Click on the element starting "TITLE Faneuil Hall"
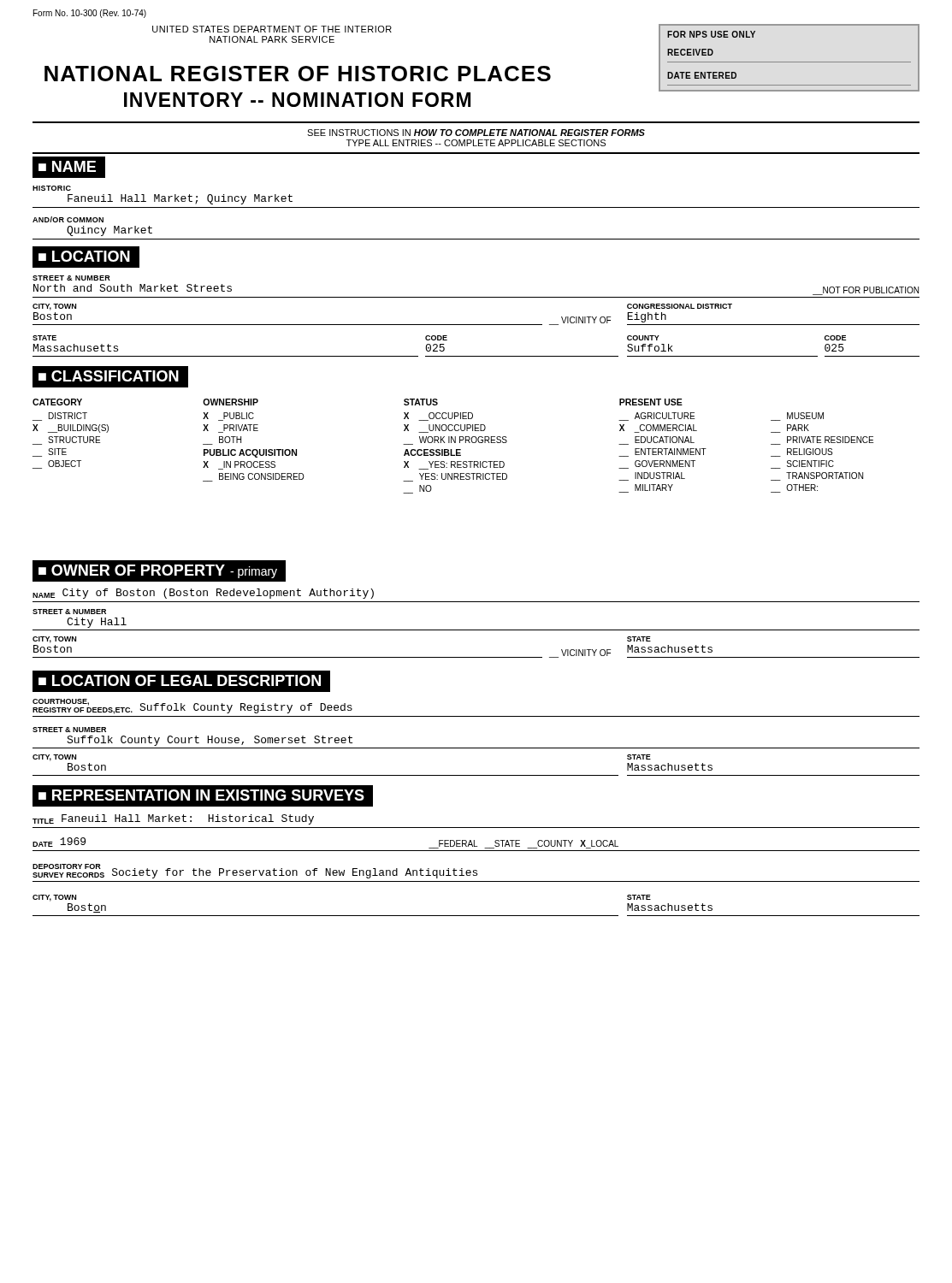Viewport: 952px width, 1283px height. (476, 820)
